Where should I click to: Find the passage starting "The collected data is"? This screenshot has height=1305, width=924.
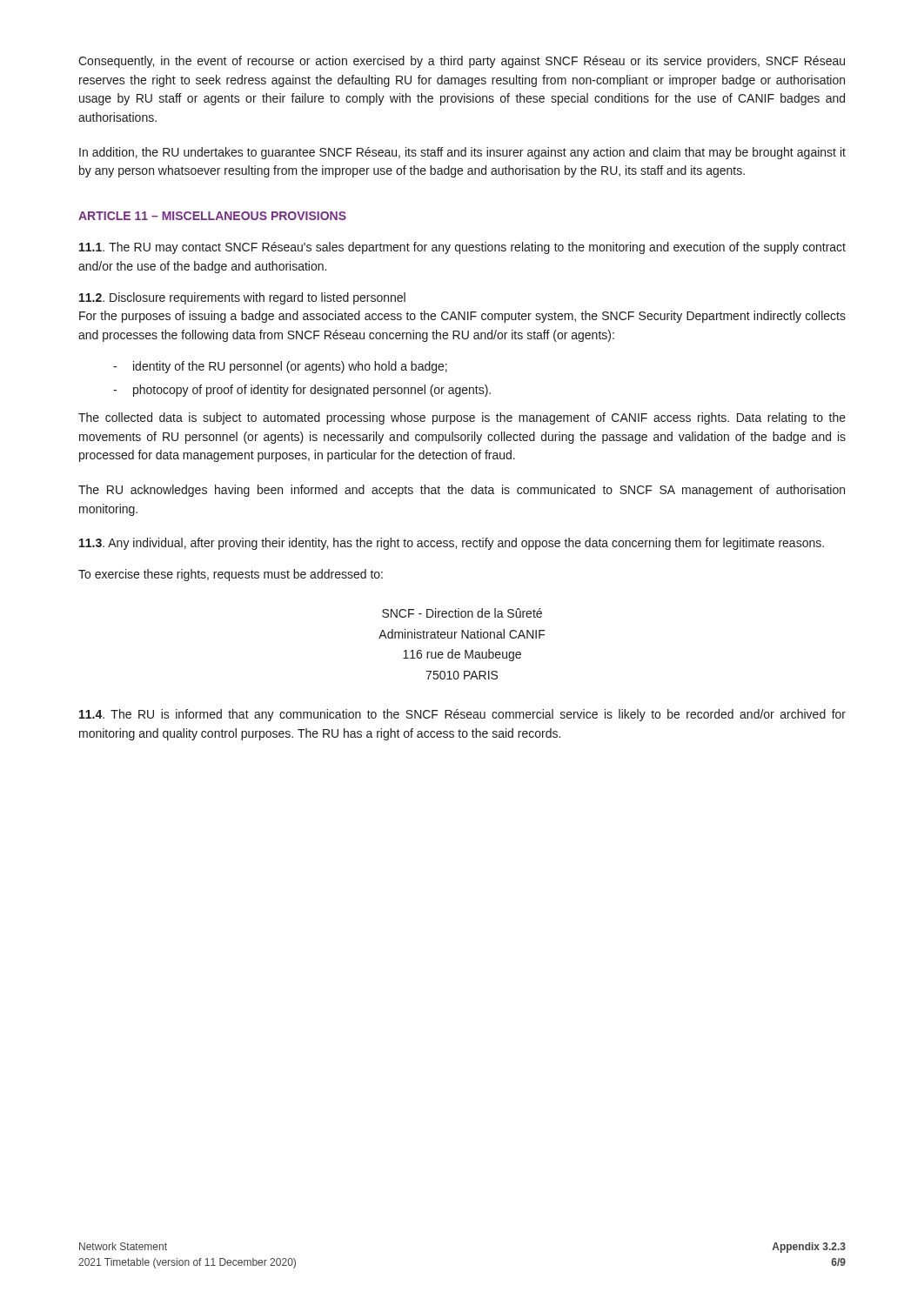(x=462, y=436)
